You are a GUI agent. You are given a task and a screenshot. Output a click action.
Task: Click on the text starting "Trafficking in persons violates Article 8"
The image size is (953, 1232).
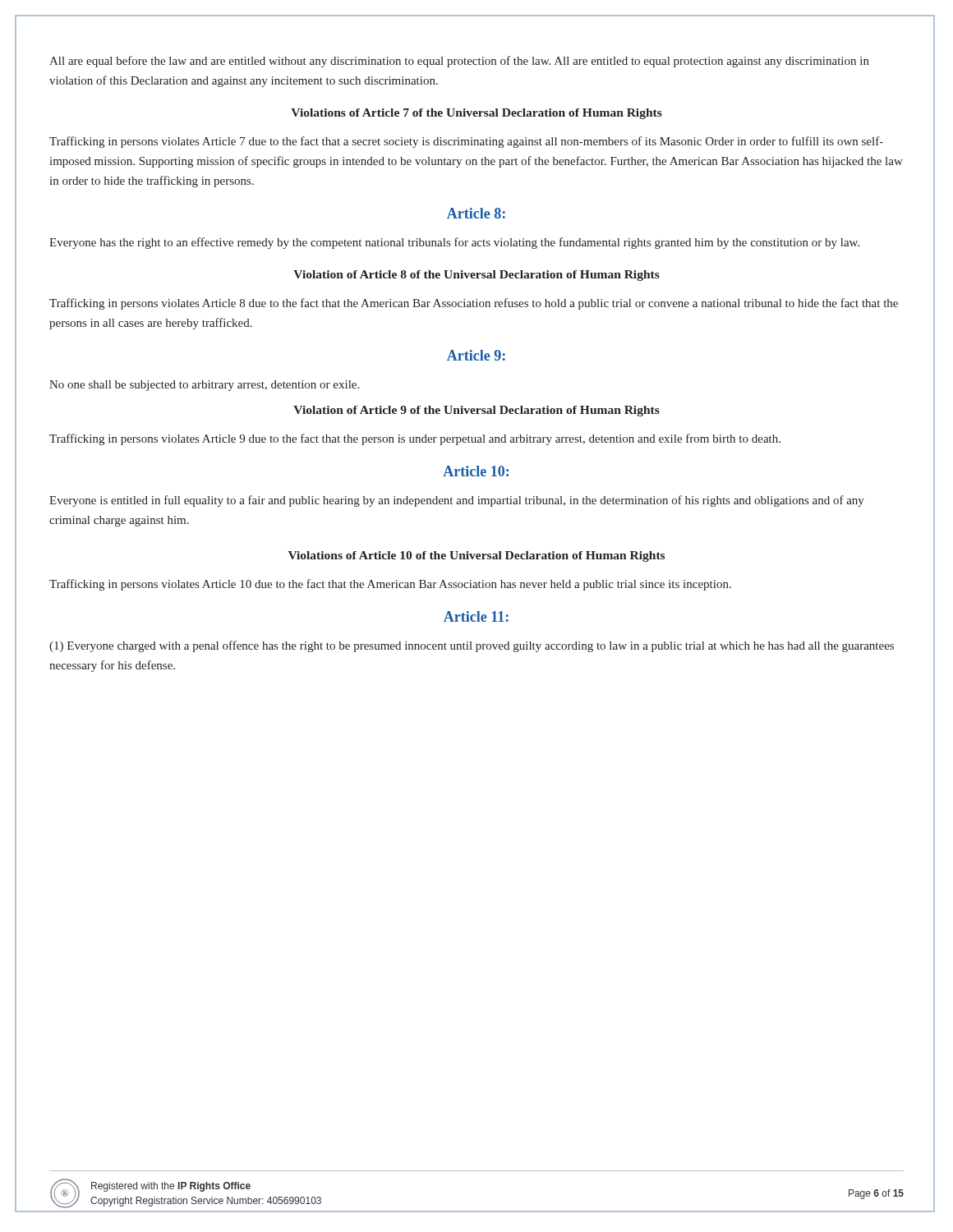point(474,313)
